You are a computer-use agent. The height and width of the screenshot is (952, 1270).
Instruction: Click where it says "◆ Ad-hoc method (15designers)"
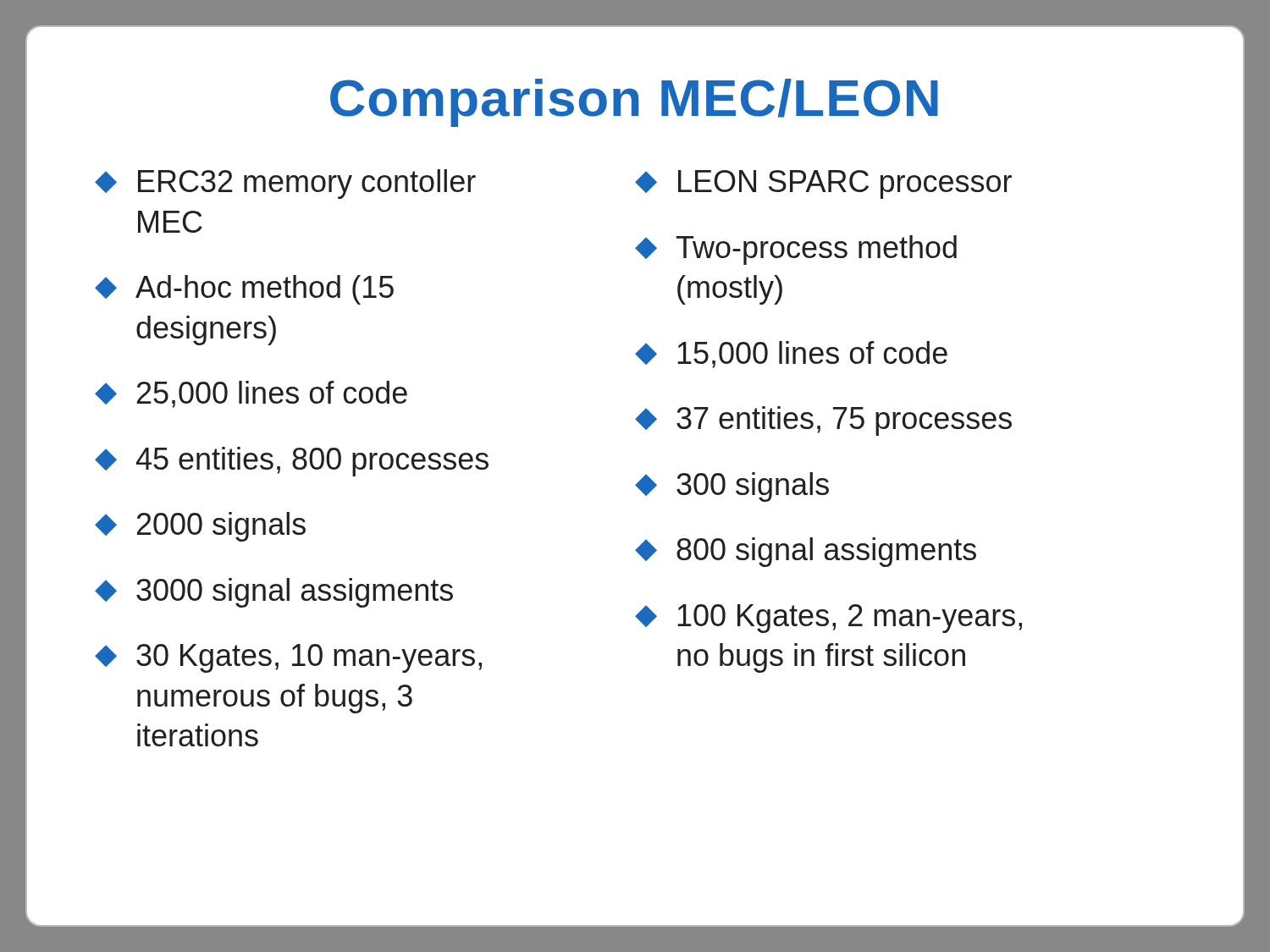245,308
